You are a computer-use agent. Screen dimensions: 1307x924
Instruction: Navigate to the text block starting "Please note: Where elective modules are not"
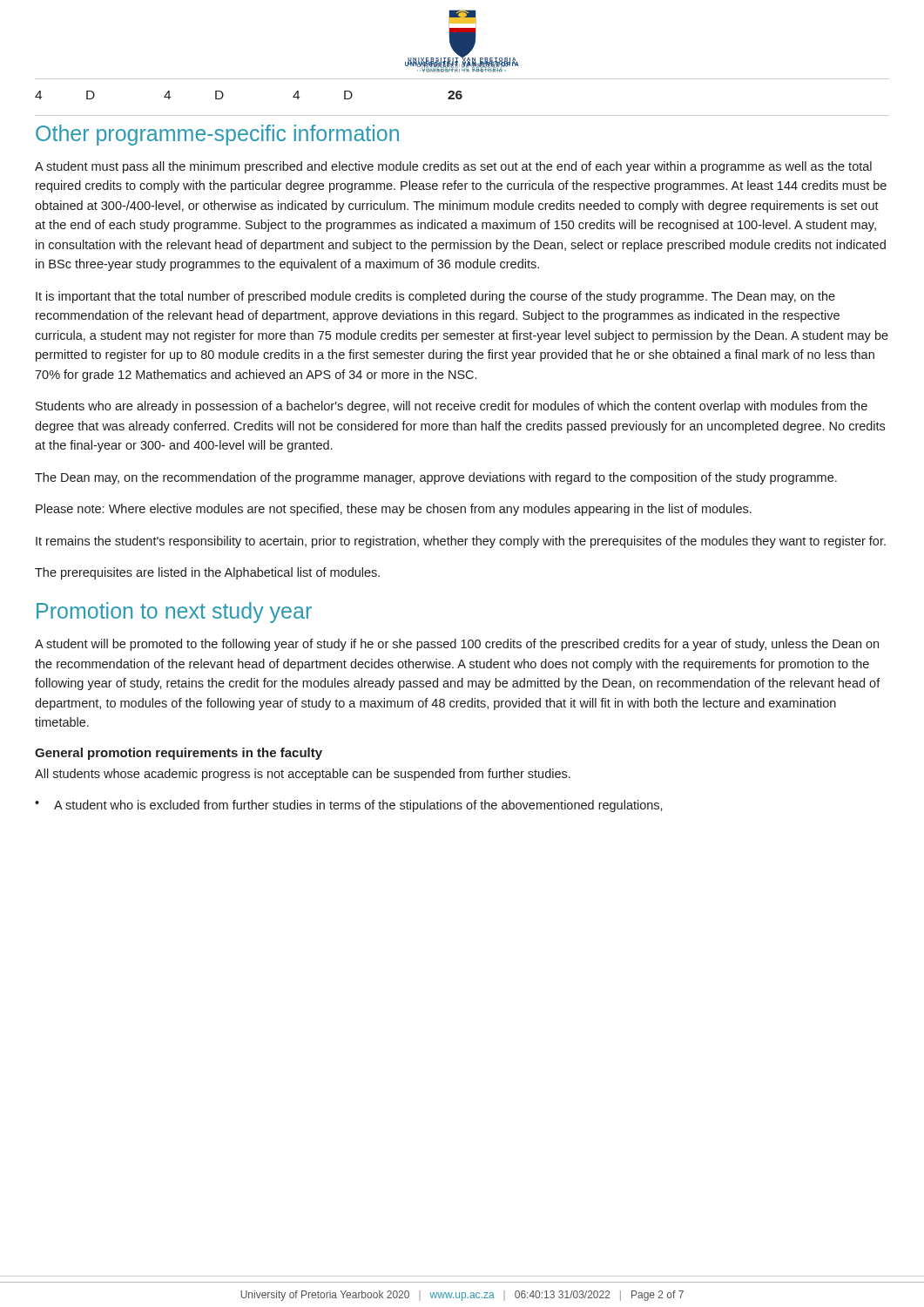tap(462, 509)
